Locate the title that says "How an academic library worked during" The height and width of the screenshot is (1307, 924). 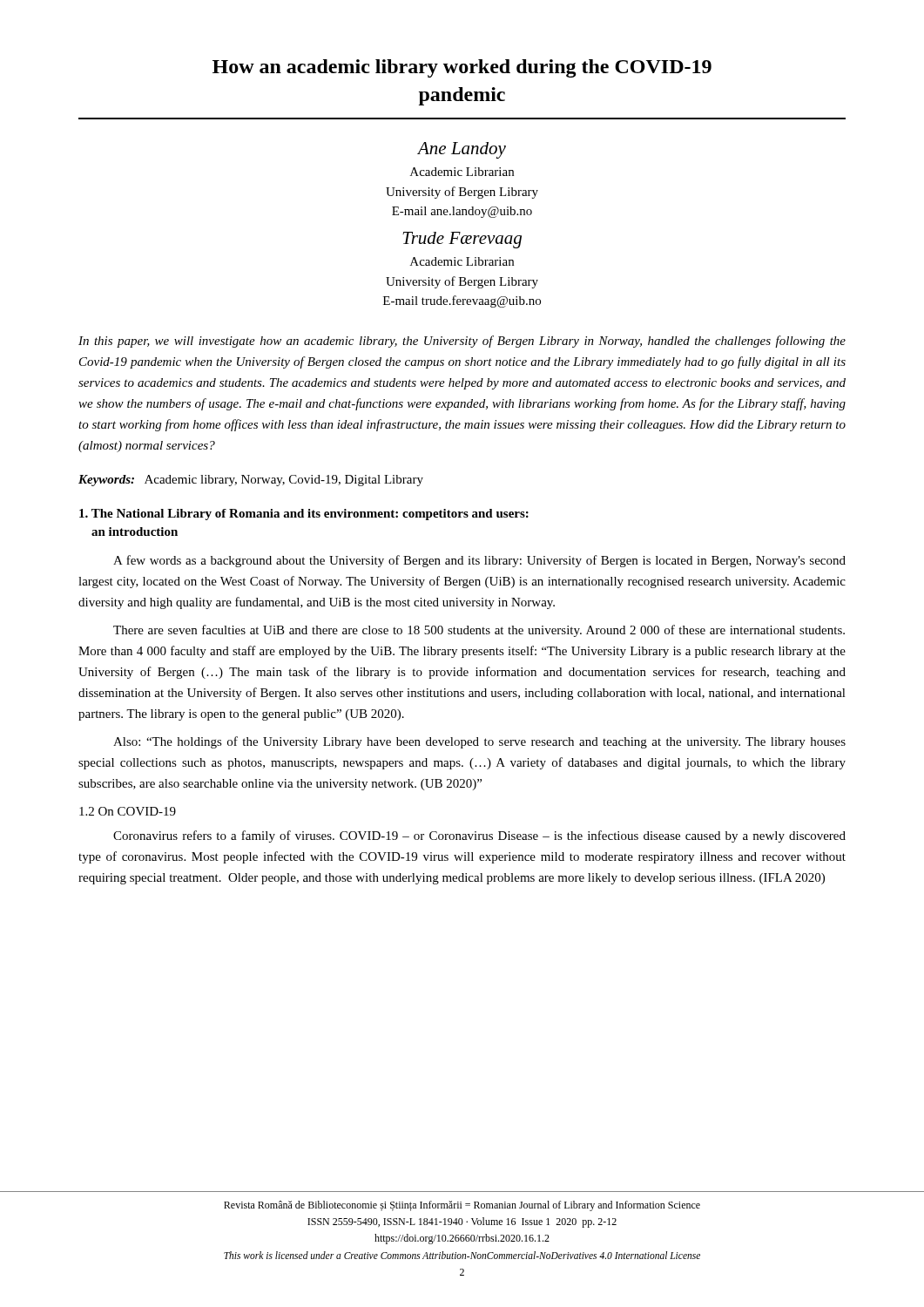462,86
